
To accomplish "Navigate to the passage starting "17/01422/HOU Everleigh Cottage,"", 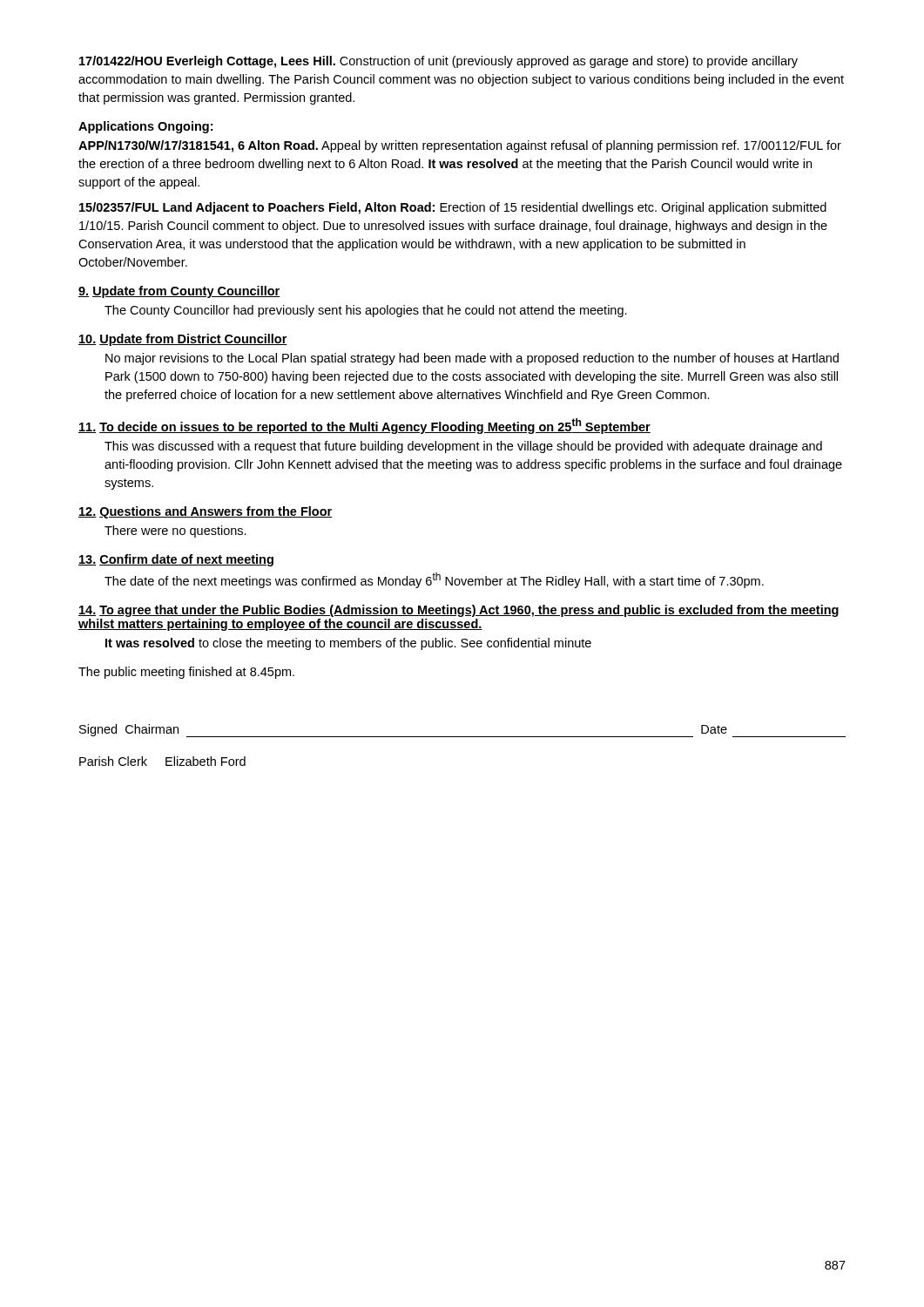I will pos(462,80).
